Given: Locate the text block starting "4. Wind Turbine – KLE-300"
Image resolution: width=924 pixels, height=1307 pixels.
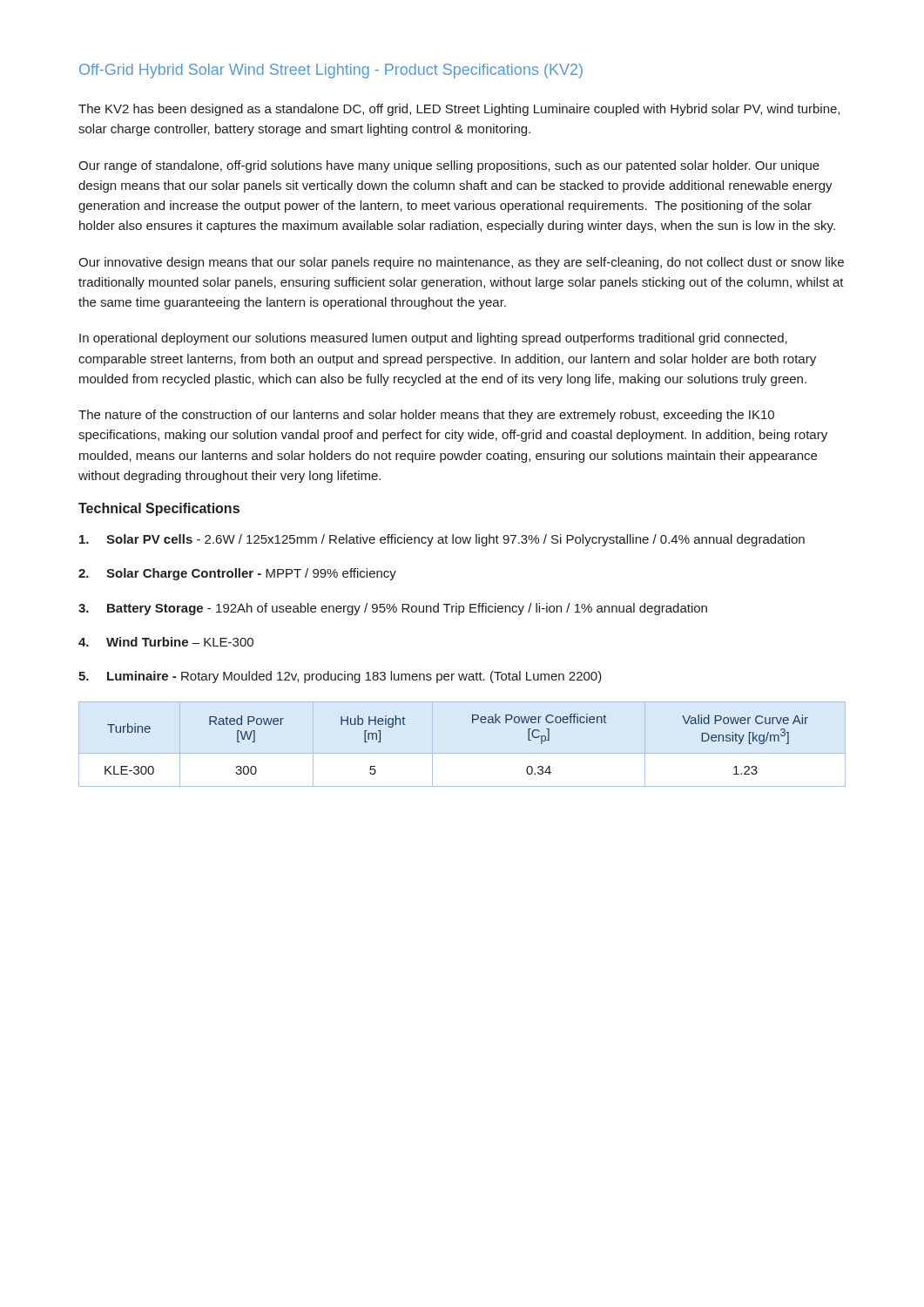Looking at the screenshot, I should click(166, 642).
